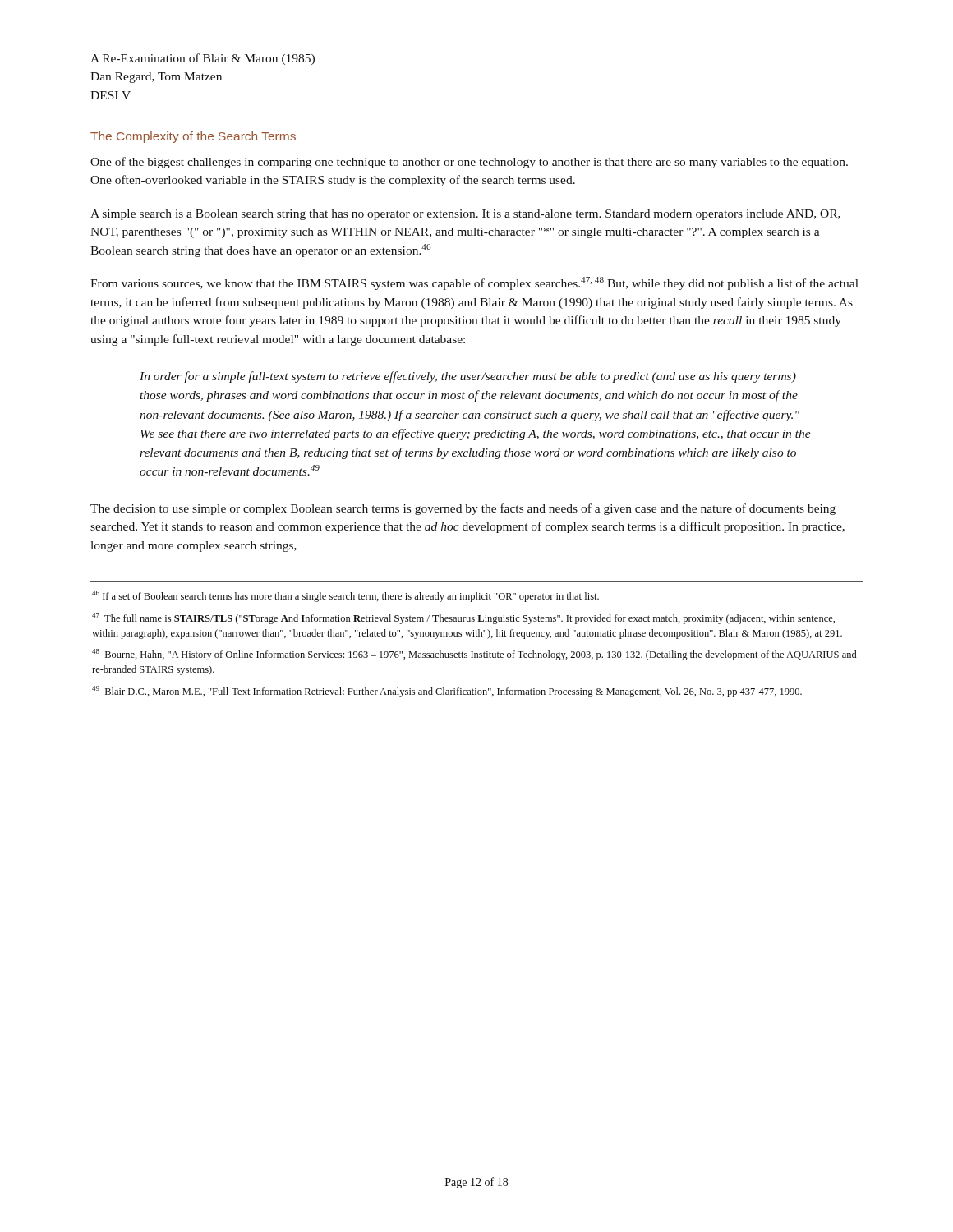Click on the footnote that reads "49 Blair D.C., Maron M.E.,"
953x1232 pixels.
(447, 691)
